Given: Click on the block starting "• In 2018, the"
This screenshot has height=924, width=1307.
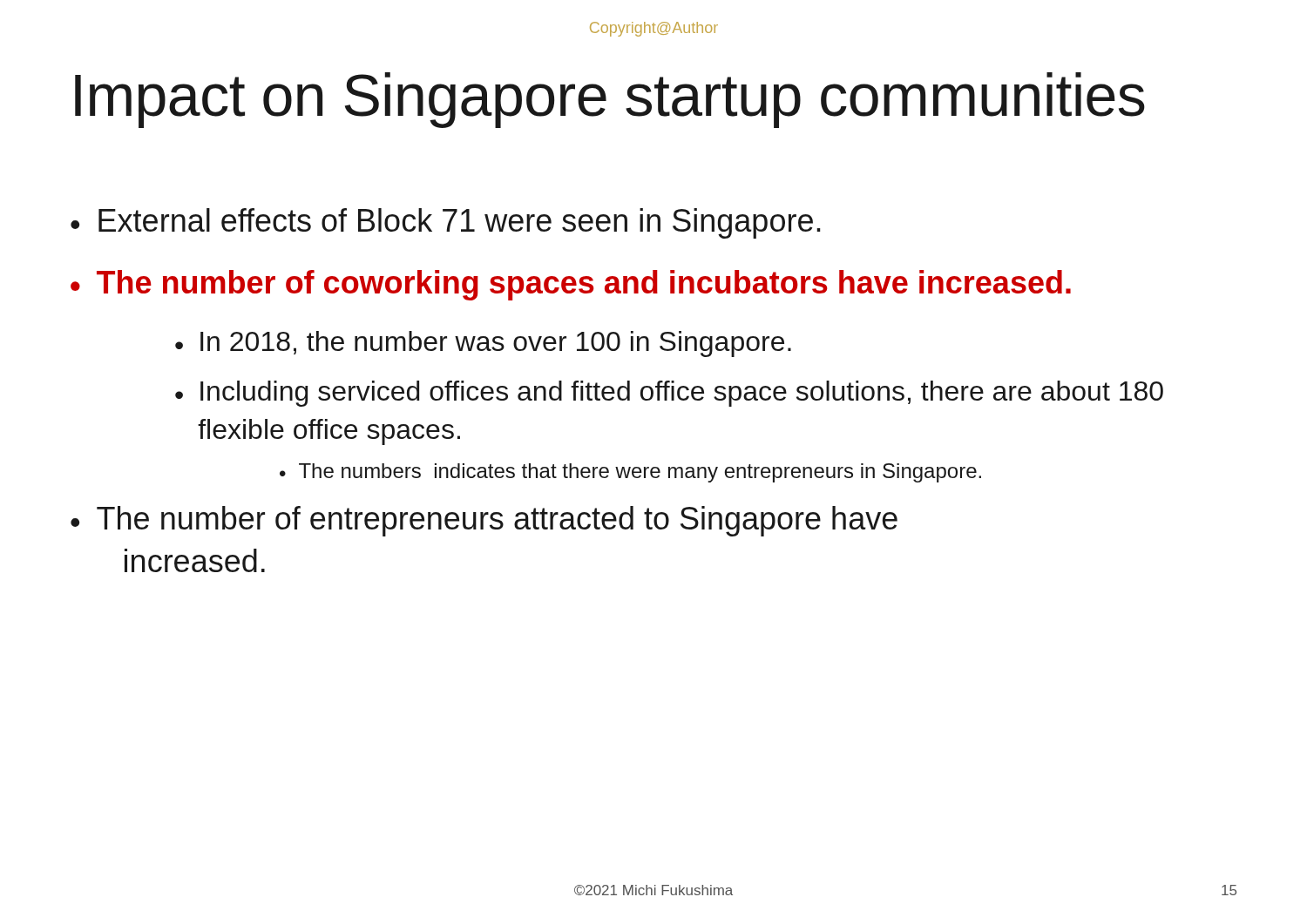Looking at the screenshot, I should (x=484, y=344).
